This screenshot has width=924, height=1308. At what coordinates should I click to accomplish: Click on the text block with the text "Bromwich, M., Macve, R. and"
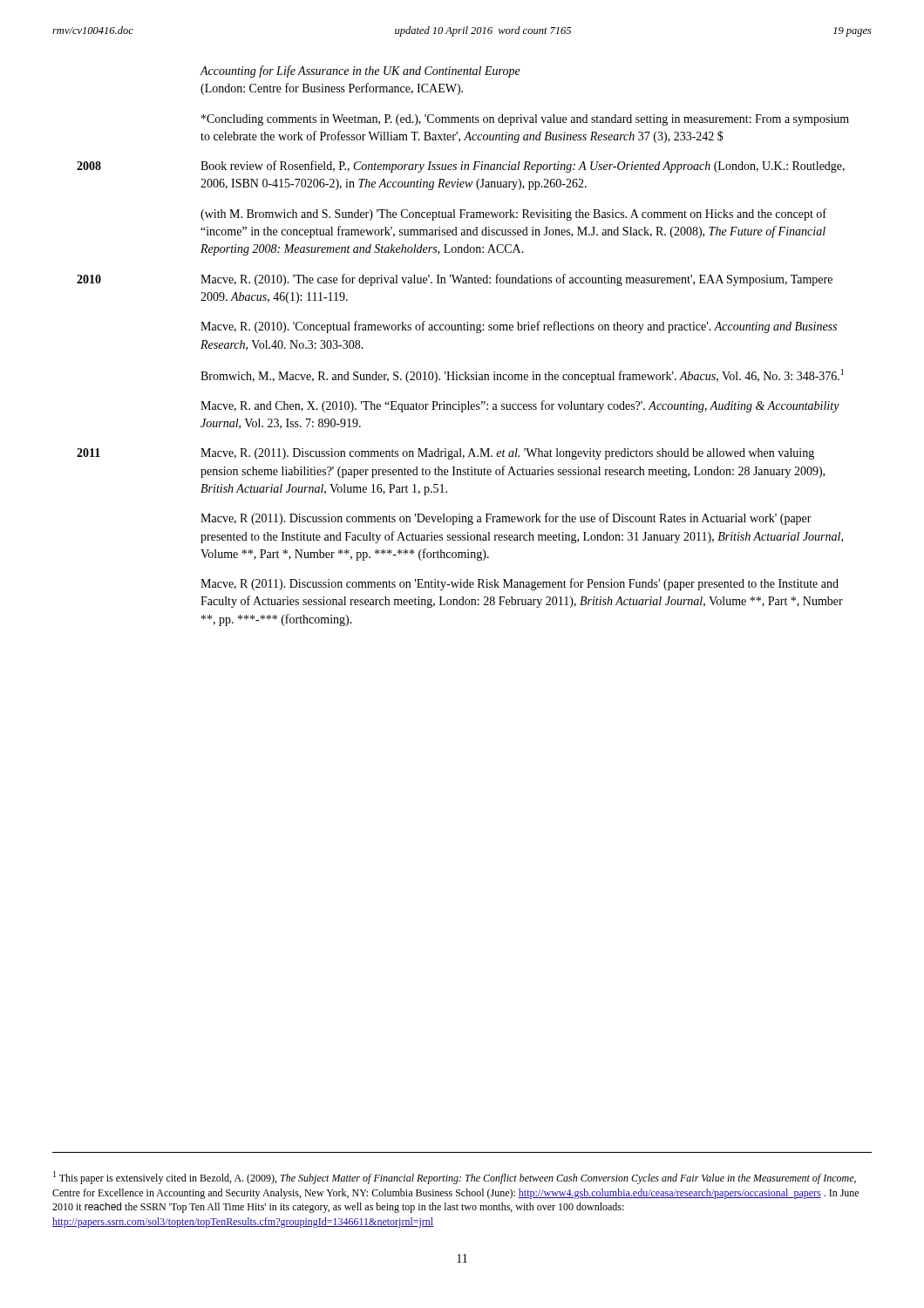527,376
